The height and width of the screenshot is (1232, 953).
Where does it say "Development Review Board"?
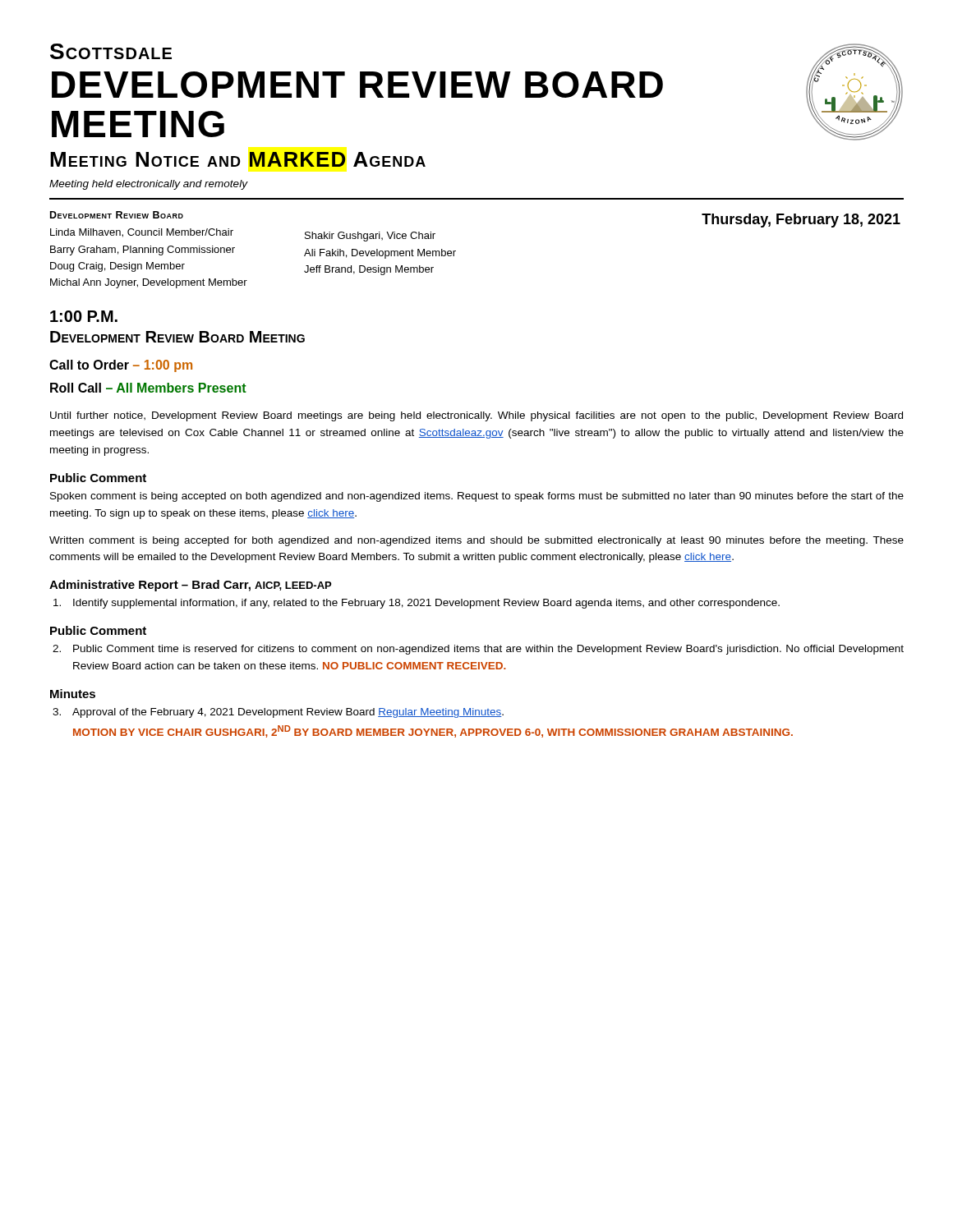pos(116,216)
